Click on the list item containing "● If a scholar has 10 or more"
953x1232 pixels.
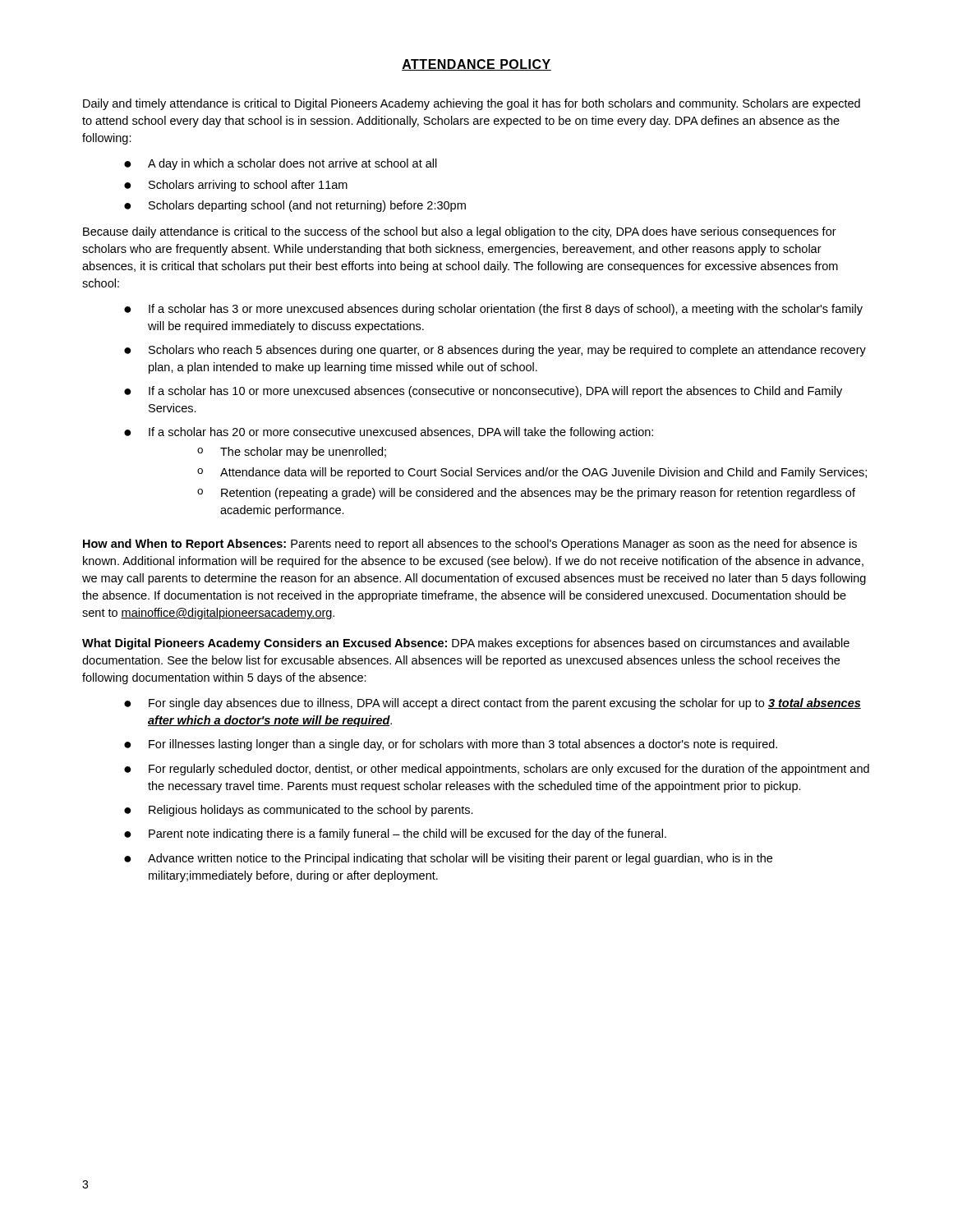(x=493, y=400)
